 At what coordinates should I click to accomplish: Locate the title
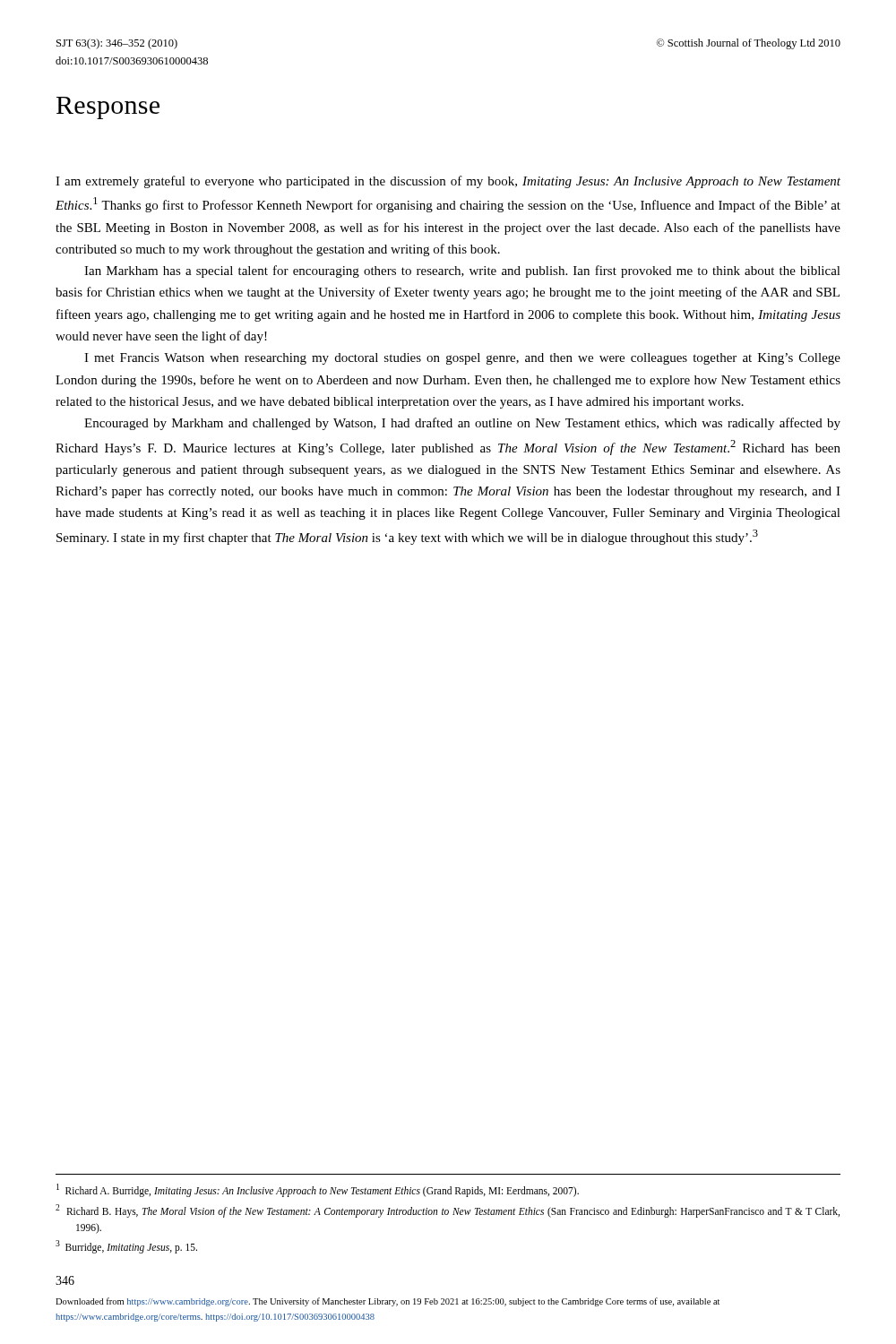click(108, 105)
